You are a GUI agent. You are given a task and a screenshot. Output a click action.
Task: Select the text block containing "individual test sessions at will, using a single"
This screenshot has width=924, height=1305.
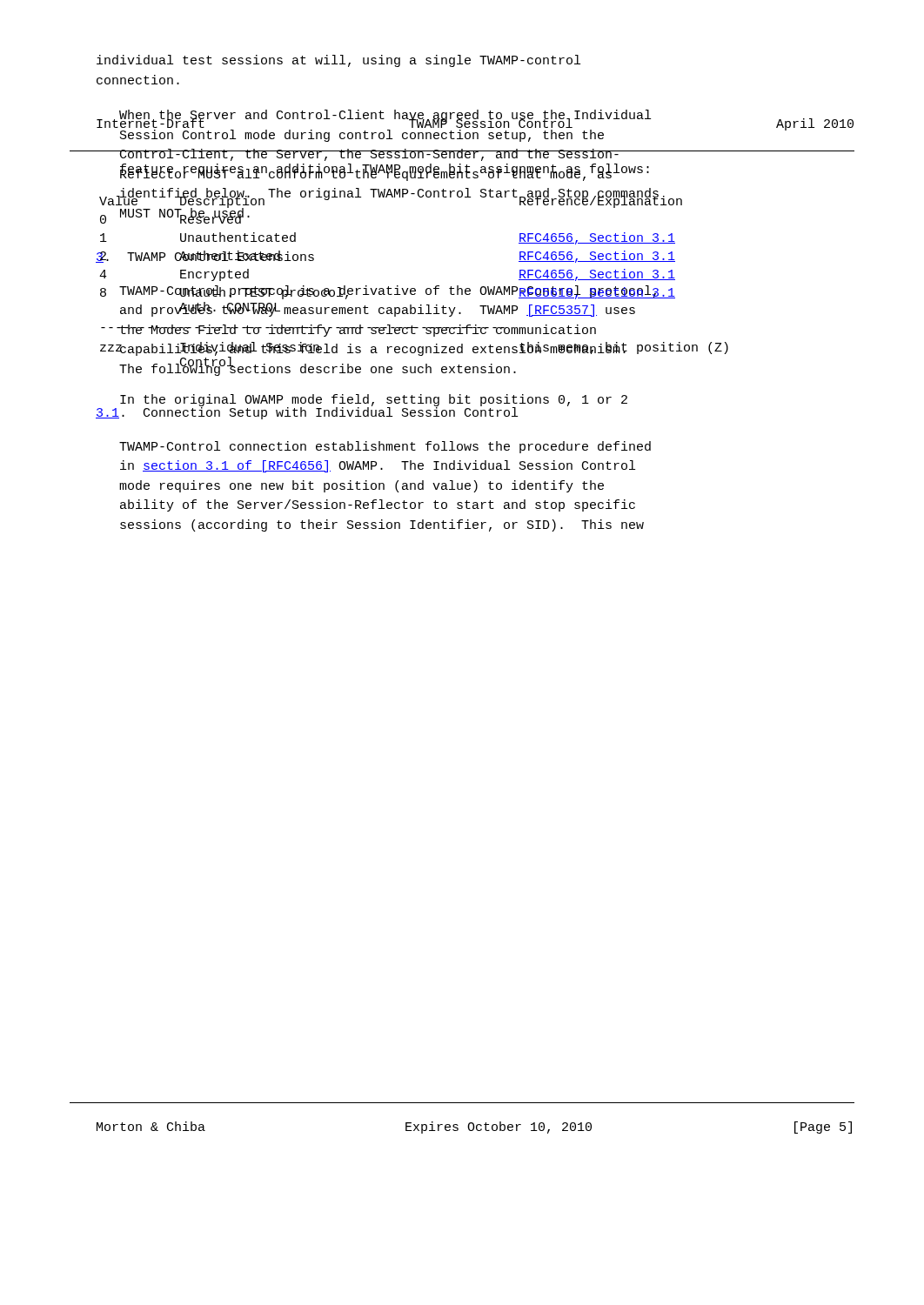tap(339, 71)
